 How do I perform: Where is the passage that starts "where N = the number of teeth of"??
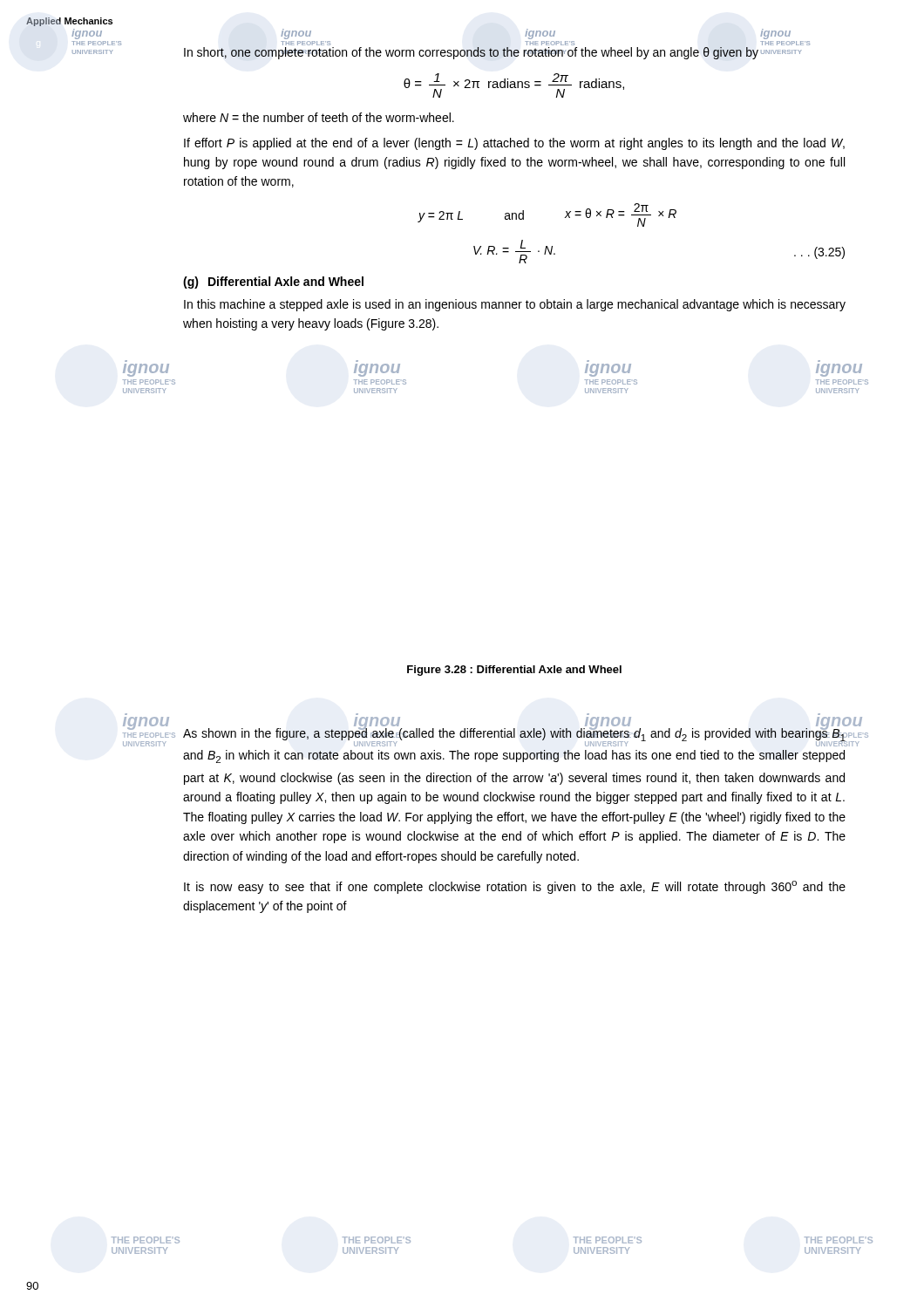(x=319, y=117)
